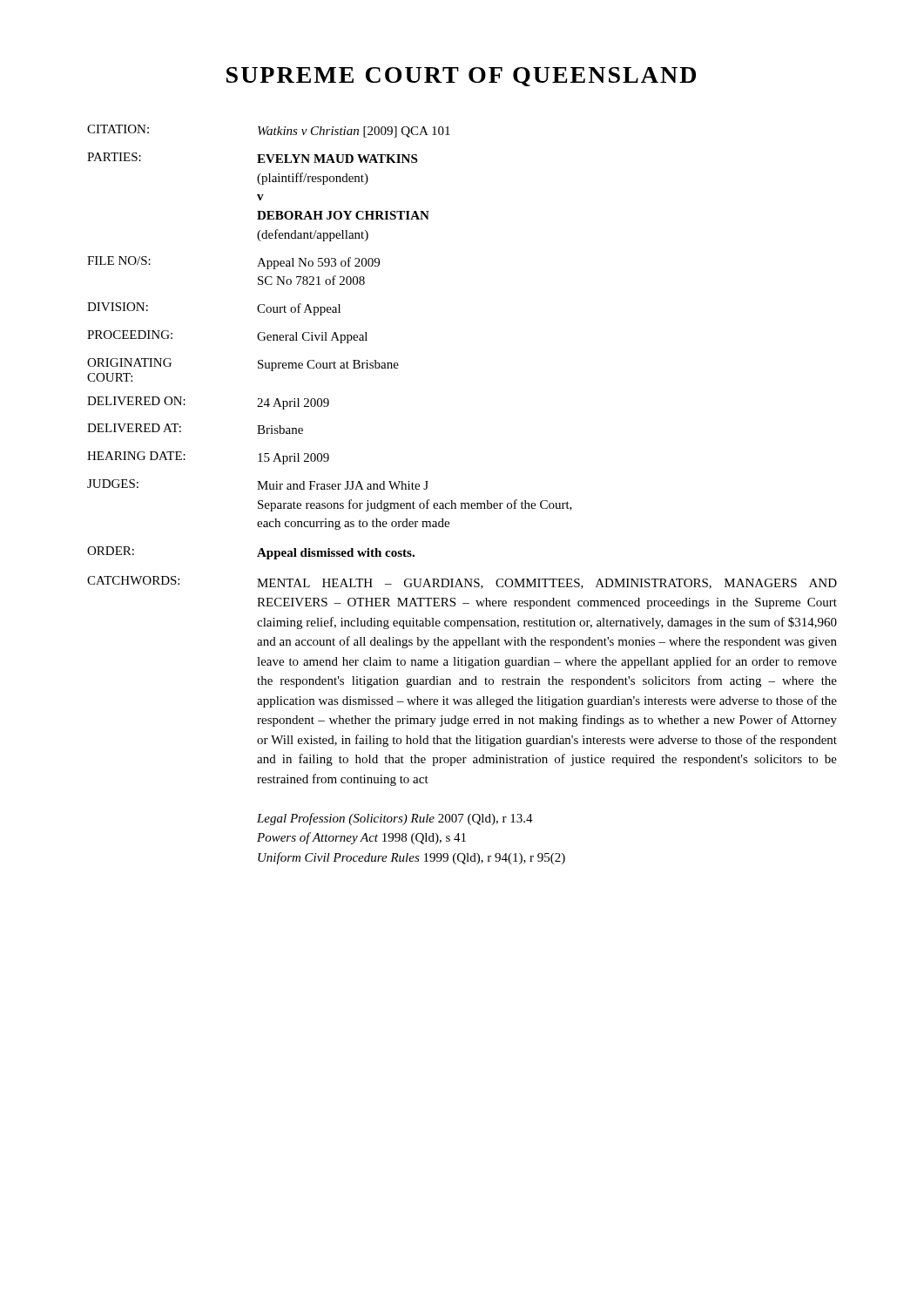This screenshot has height=1307, width=924.
Task: Click on the table containing "24 April 2009"
Action: (462, 494)
